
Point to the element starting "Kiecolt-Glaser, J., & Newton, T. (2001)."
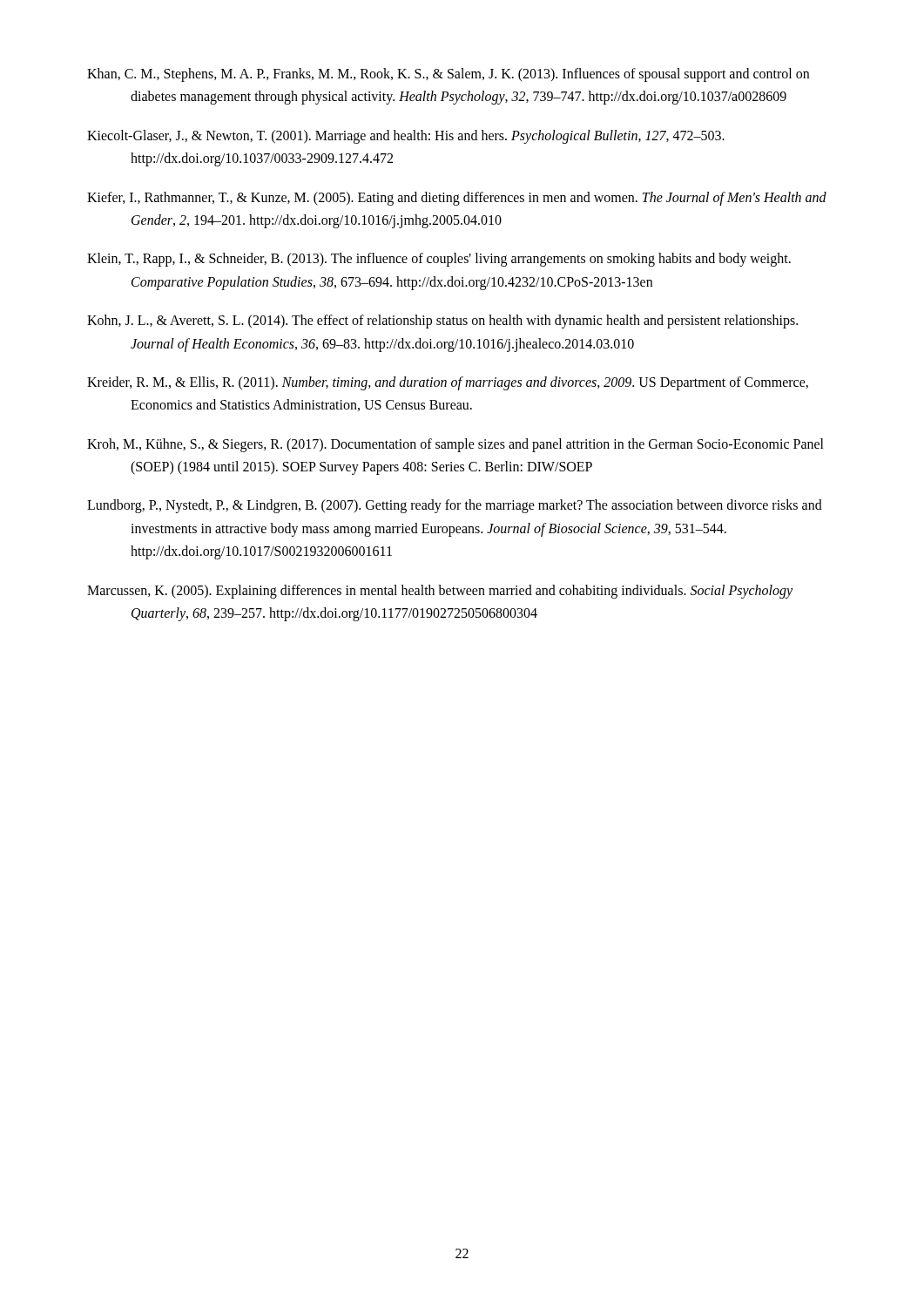(406, 147)
